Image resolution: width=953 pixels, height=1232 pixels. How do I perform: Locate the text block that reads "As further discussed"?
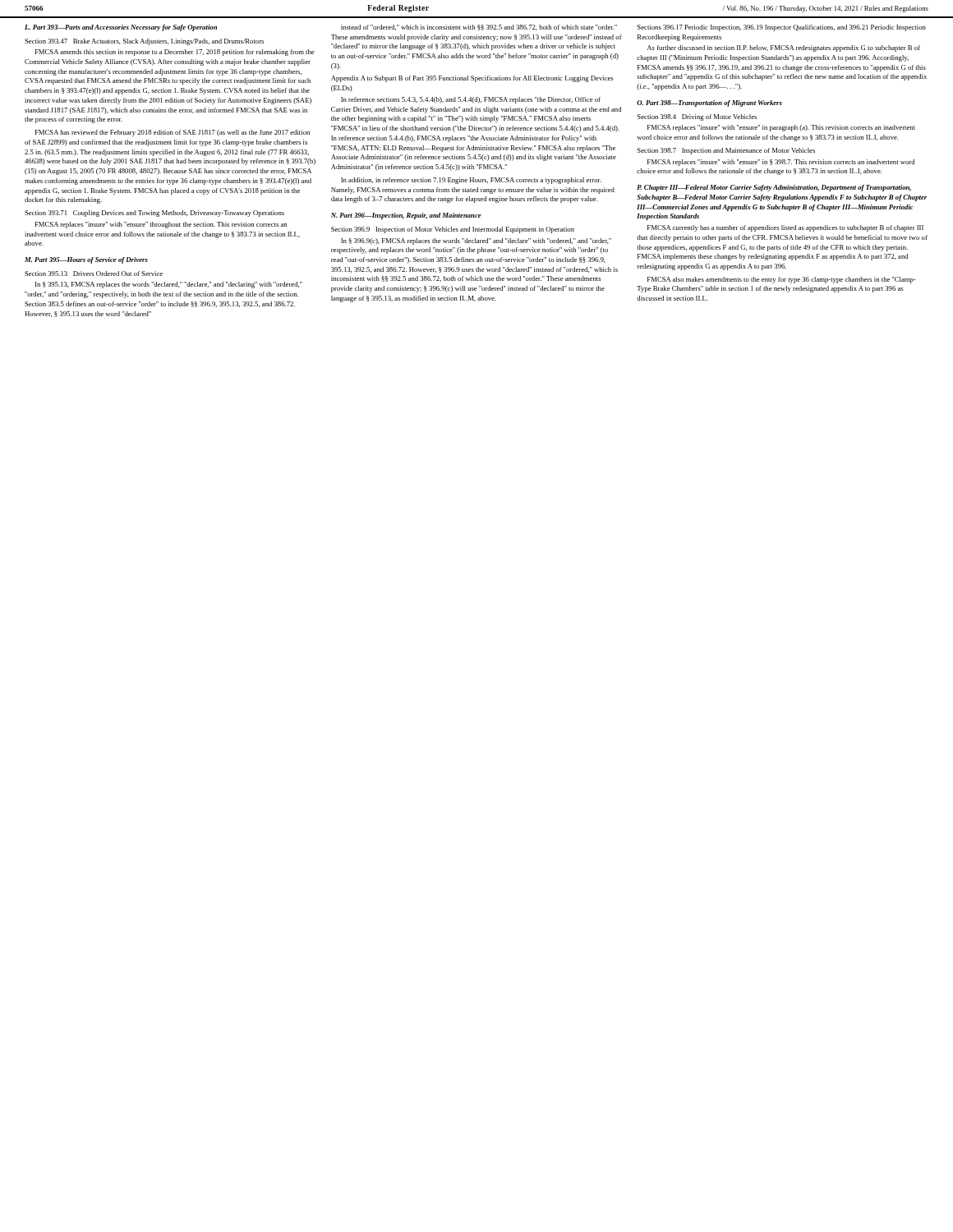pyautogui.click(x=783, y=68)
